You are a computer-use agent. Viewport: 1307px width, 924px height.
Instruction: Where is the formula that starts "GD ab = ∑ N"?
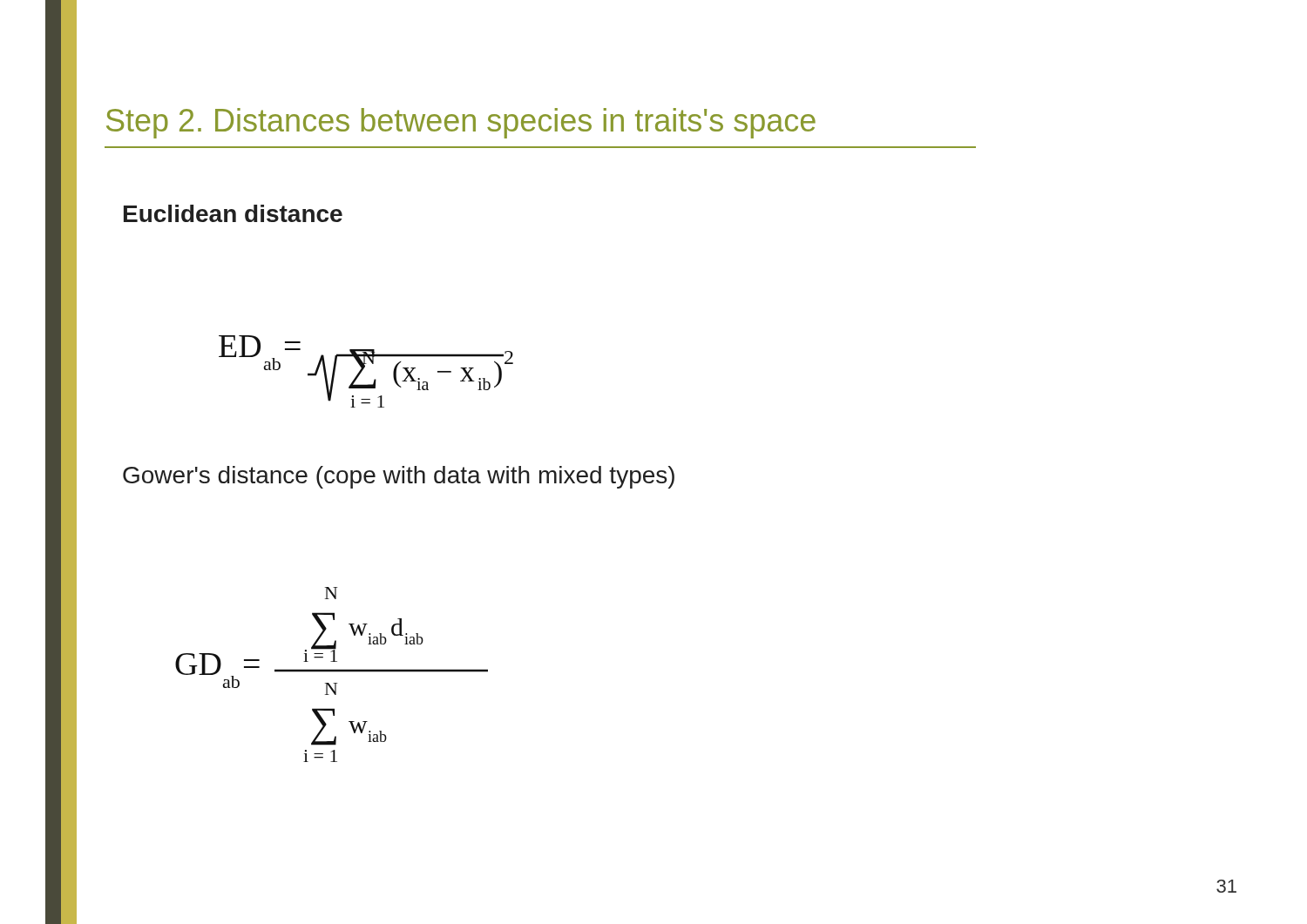(x=340, y=662)
